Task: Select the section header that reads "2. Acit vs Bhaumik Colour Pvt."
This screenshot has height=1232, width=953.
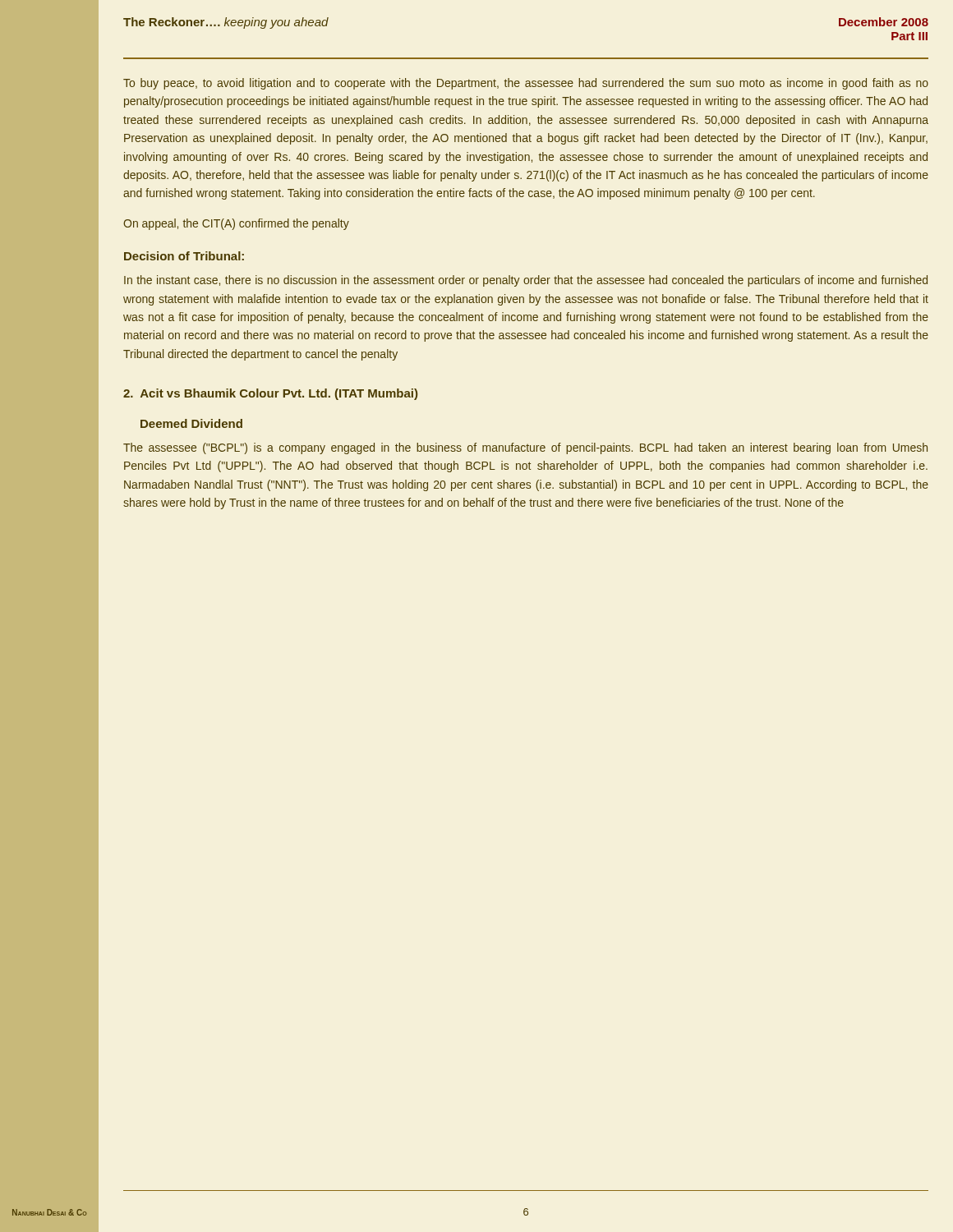Action: [x=271, y=393]
